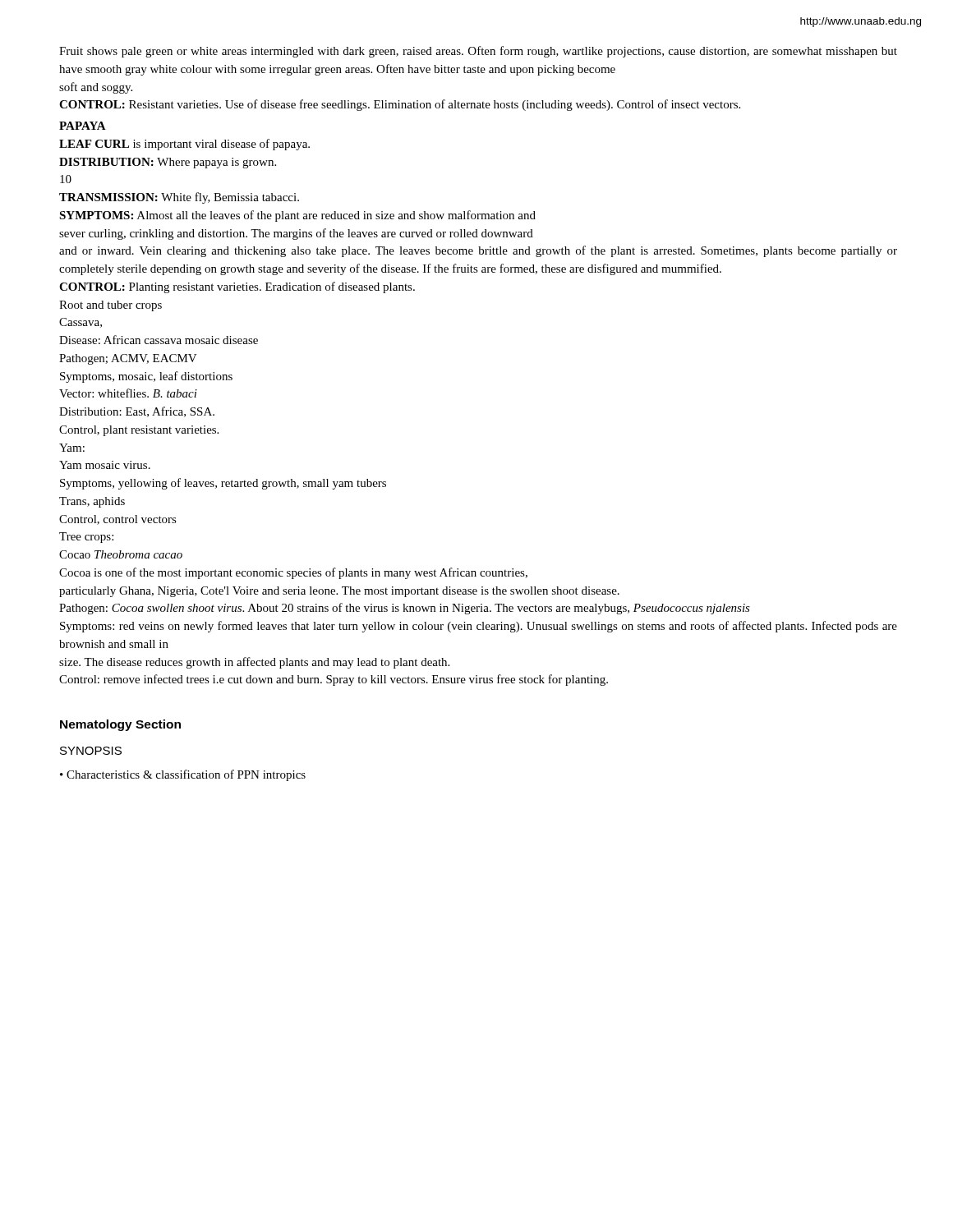Find the passage starting "LEAF CURL is important viral"

pos(184,145)
